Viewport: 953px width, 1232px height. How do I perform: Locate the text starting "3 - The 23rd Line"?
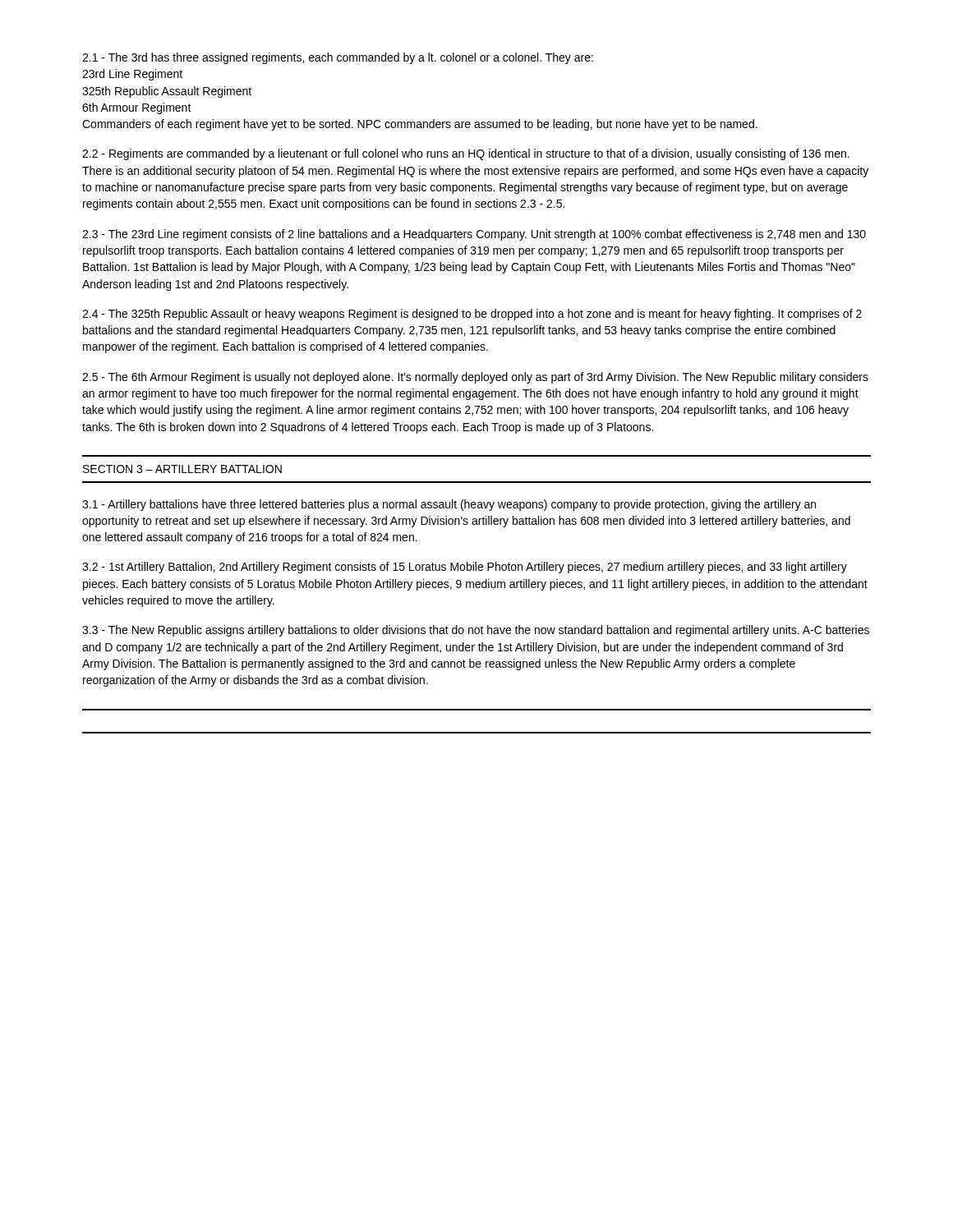474,259
